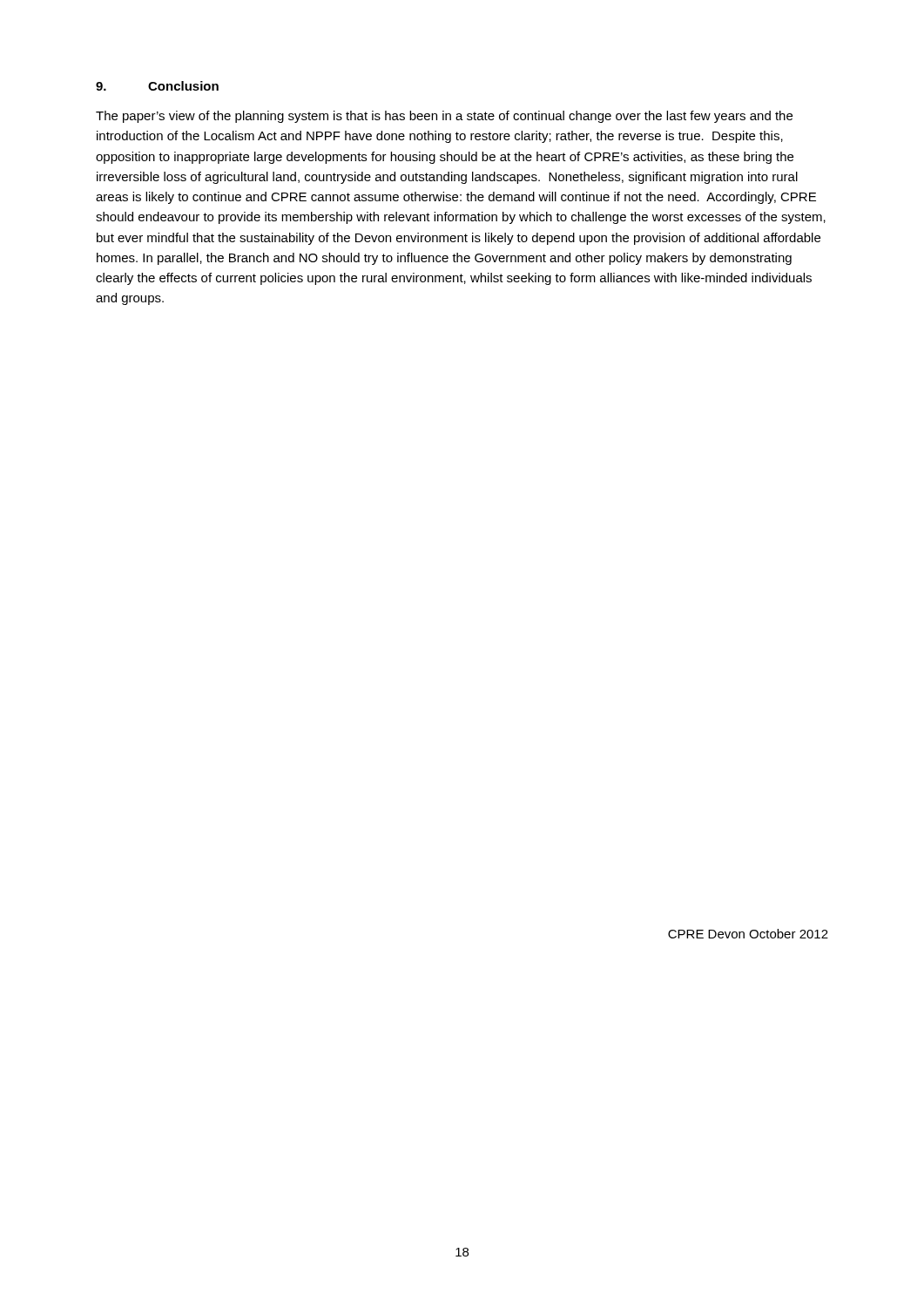Where is the passage that starts "The paper’s view of the planning"?
Viewport: 924px width, 1307px height.
[461, 207]
